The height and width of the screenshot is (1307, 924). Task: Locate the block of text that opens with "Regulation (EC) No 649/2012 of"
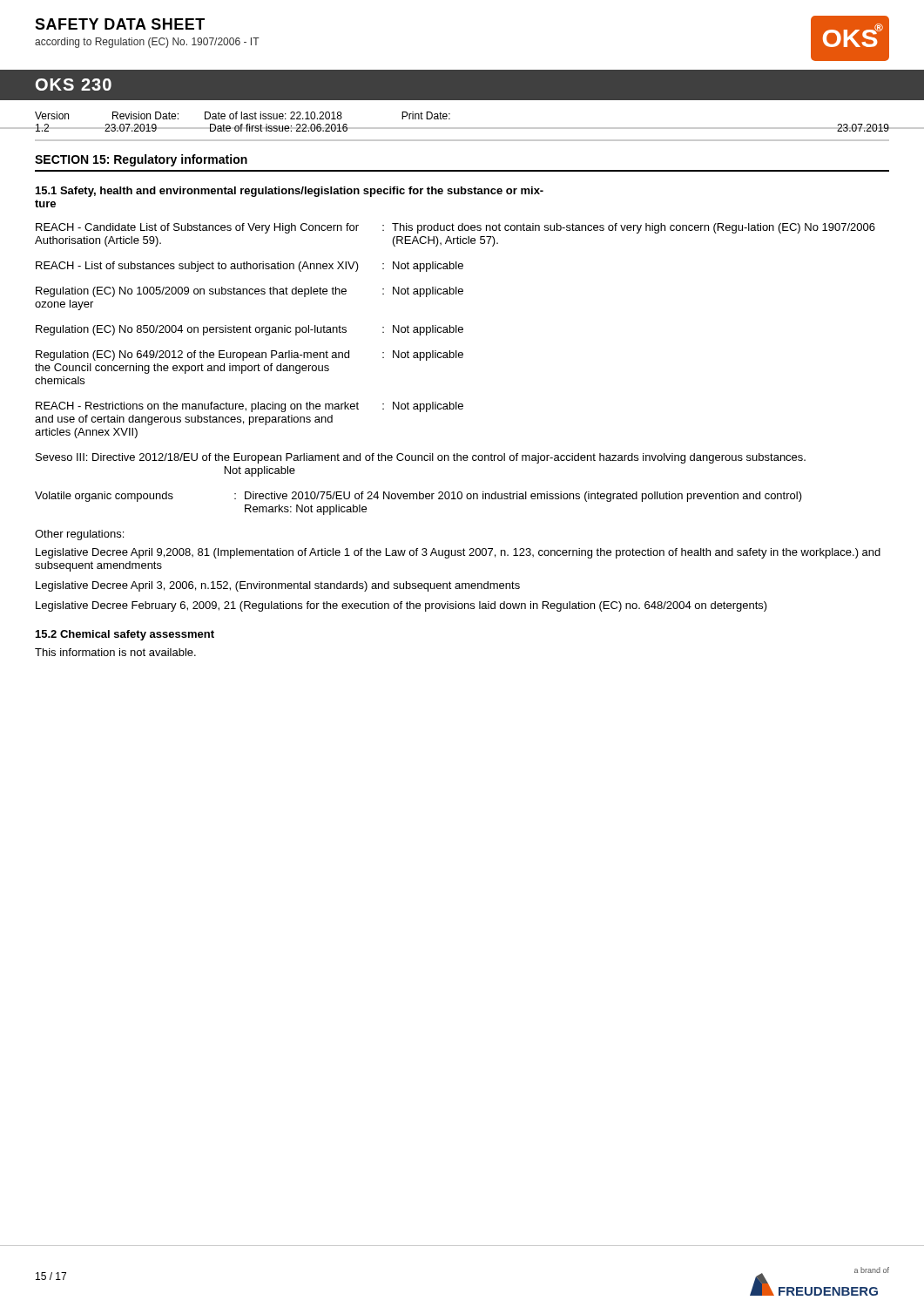[x=462, y=367]
